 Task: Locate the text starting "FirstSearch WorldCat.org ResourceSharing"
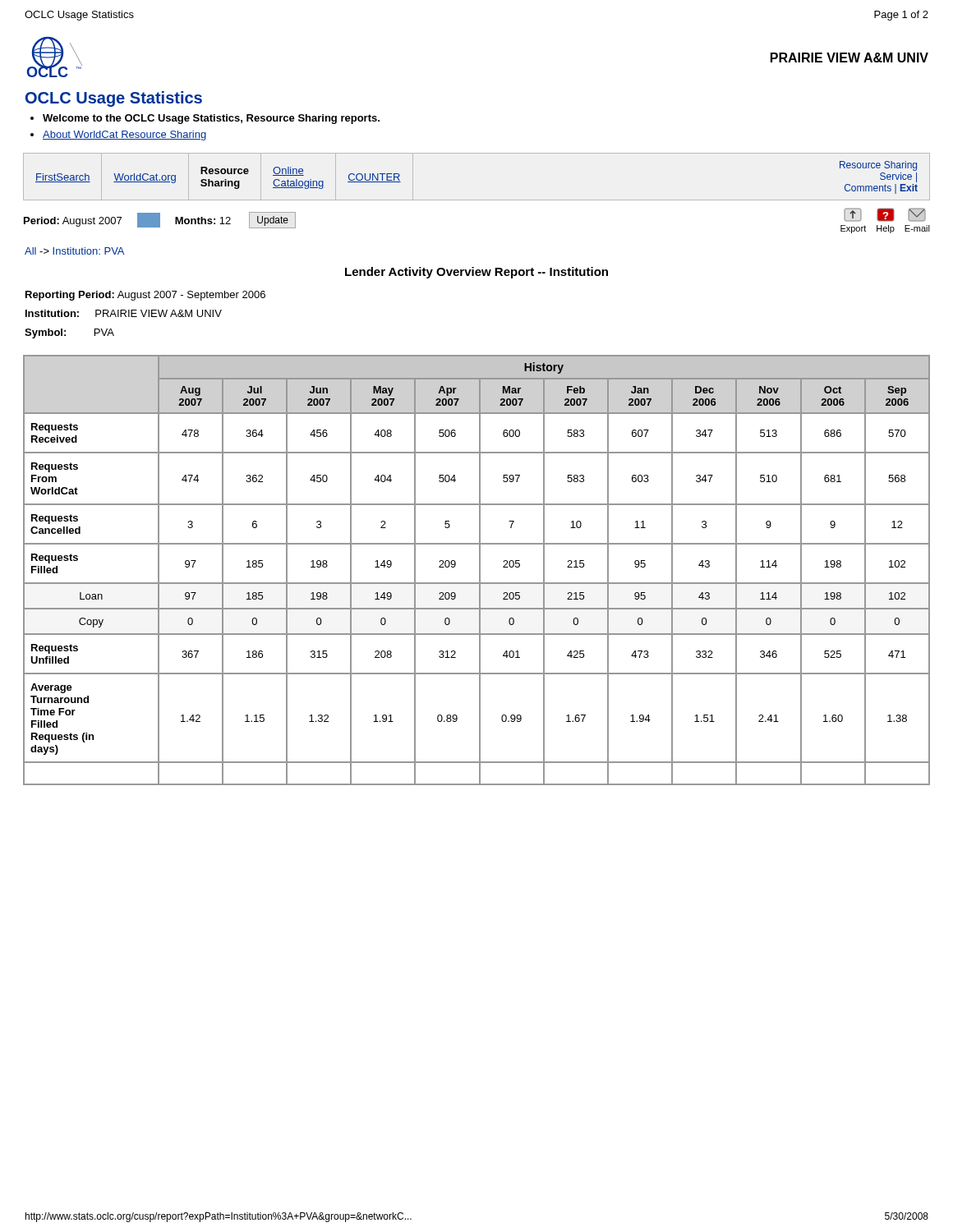tap(476, 177)
